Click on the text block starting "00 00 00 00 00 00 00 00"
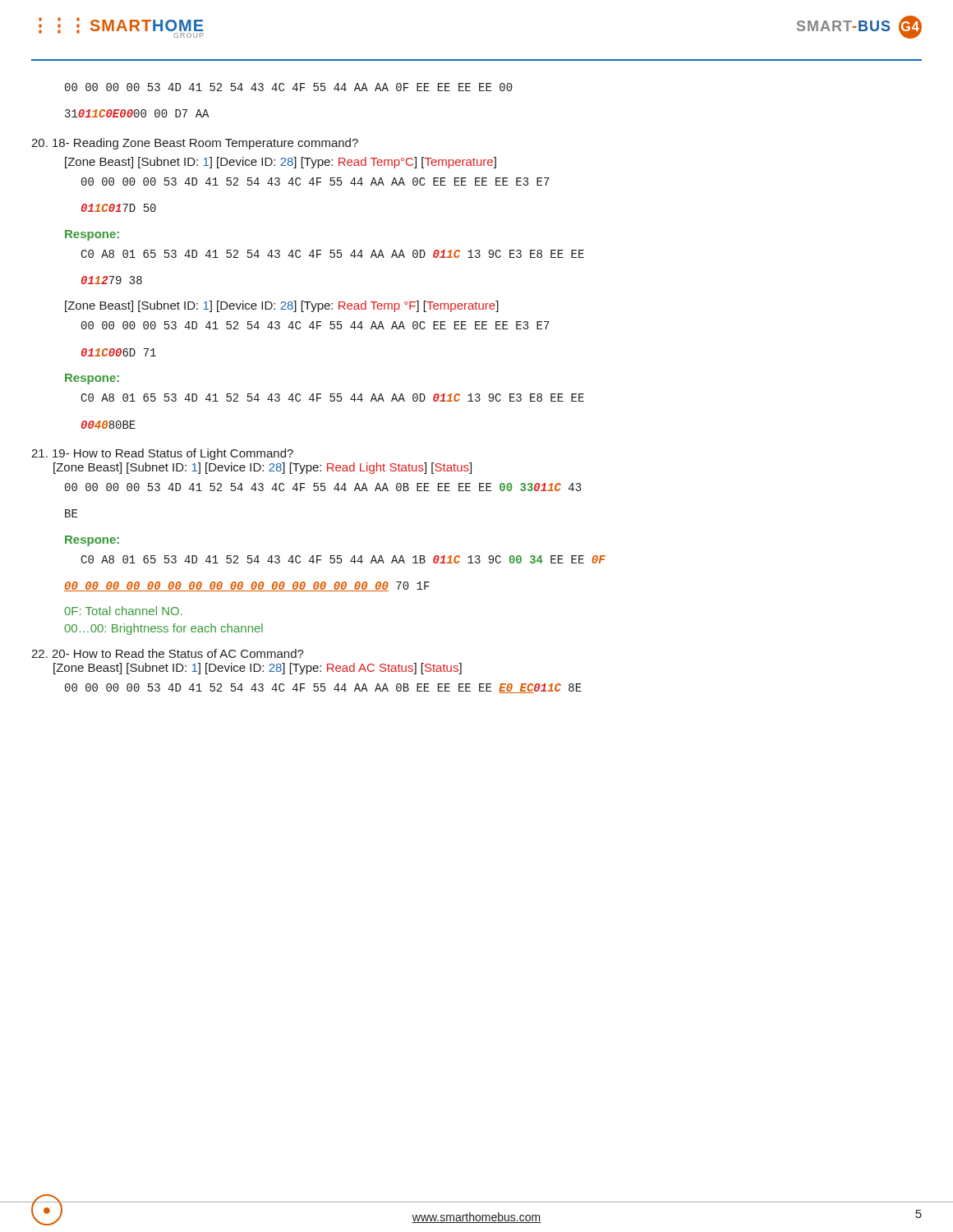 pyautogui.click(x=247, y=586)
